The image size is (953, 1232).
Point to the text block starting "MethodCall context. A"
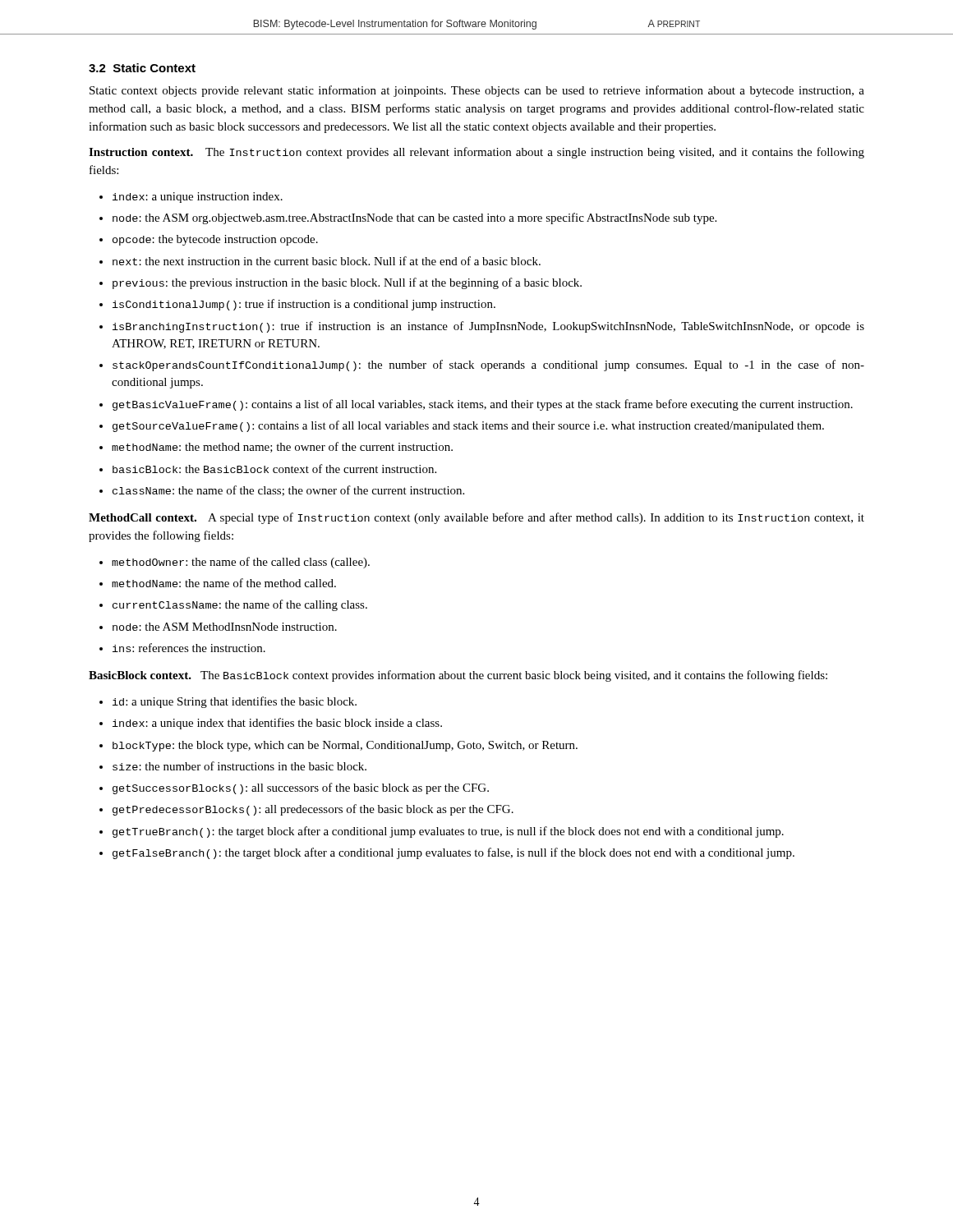476,527
